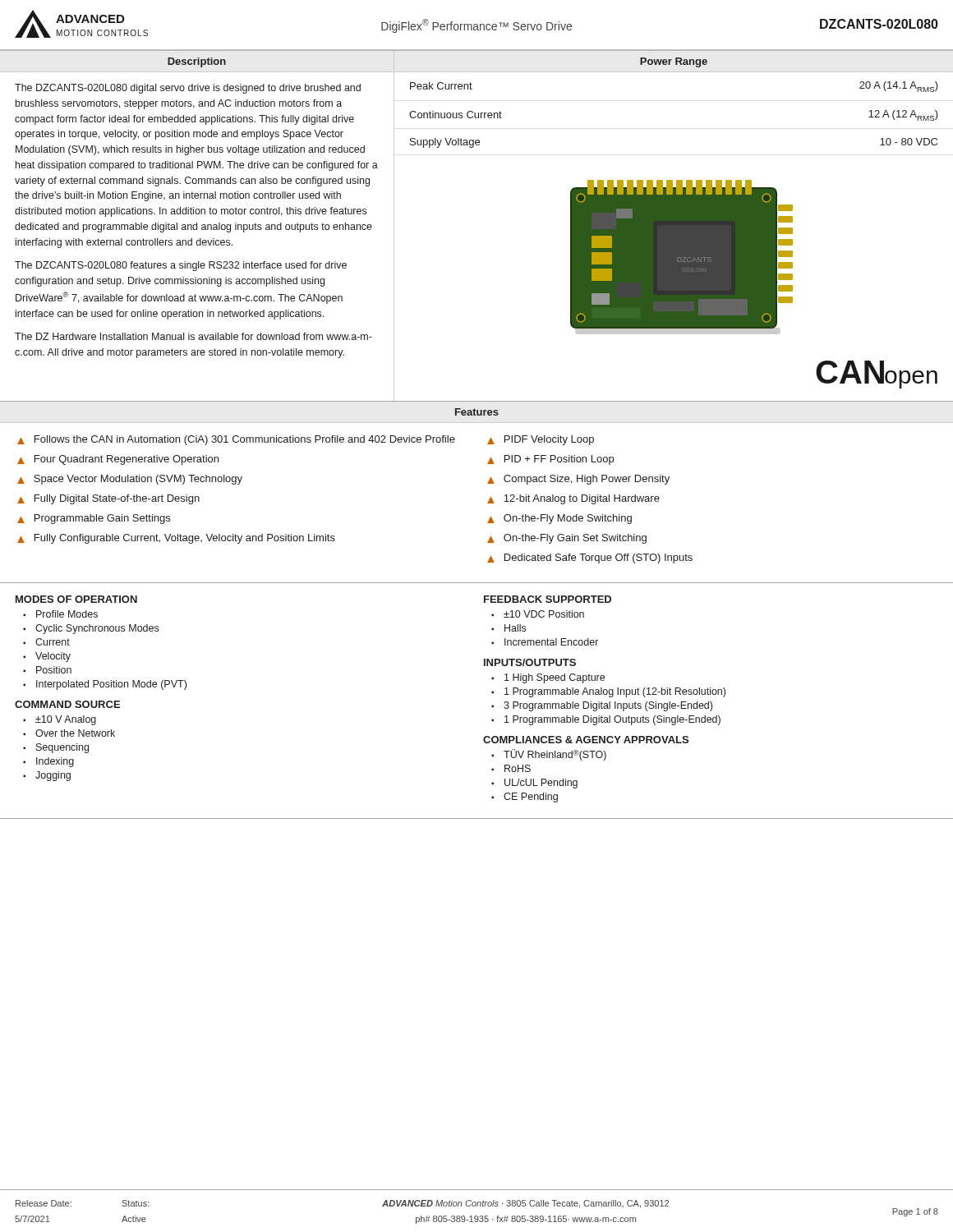
Task: Click on the list item that says "▲ Programmable Gain Settings"
Action: tap(93, 519)
